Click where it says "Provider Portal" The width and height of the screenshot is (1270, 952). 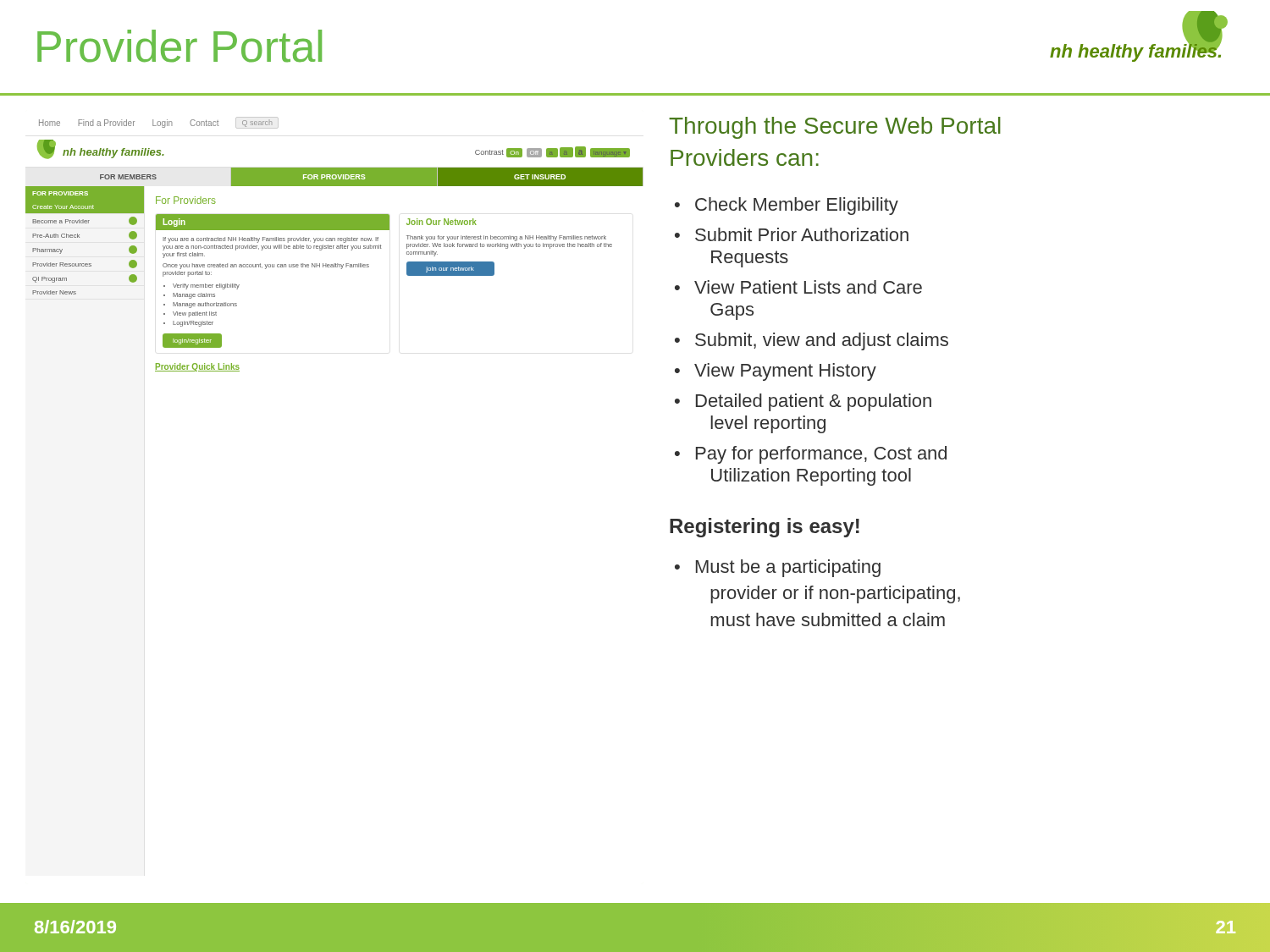[179, 47]
